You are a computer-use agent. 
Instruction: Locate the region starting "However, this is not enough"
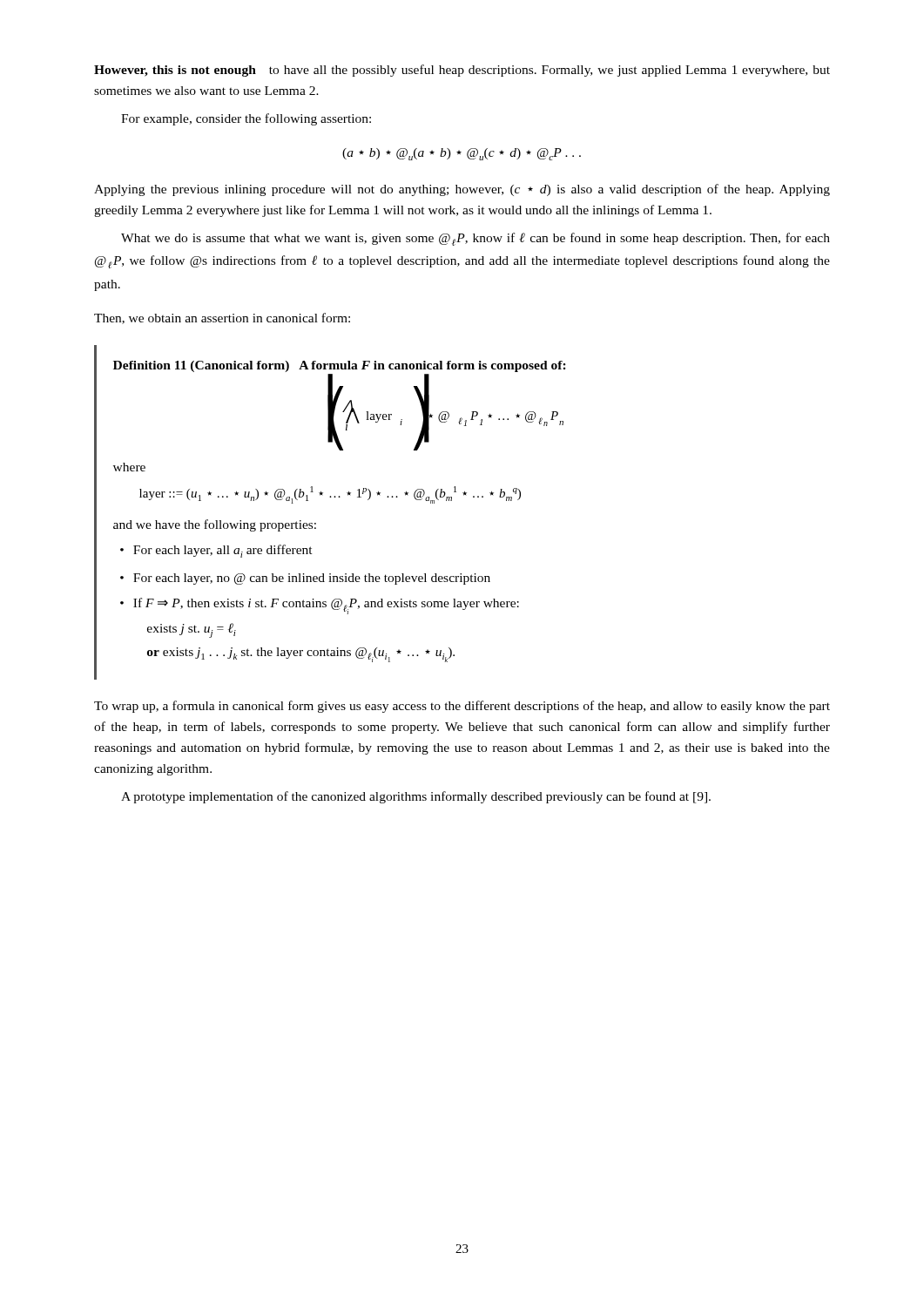pyautogui.click(x=462, y=71)
